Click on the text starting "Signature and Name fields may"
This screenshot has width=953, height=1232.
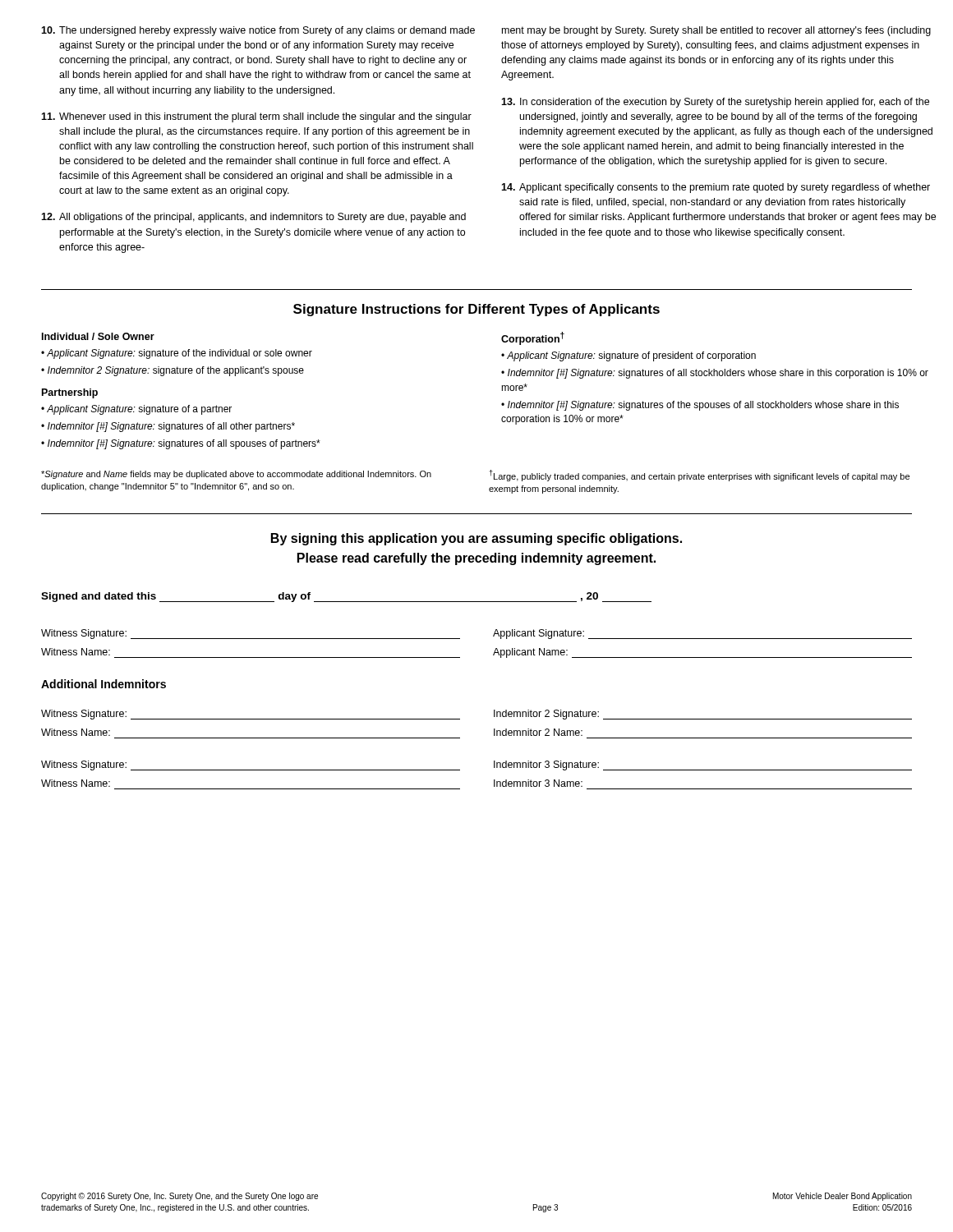pos(236,480)
